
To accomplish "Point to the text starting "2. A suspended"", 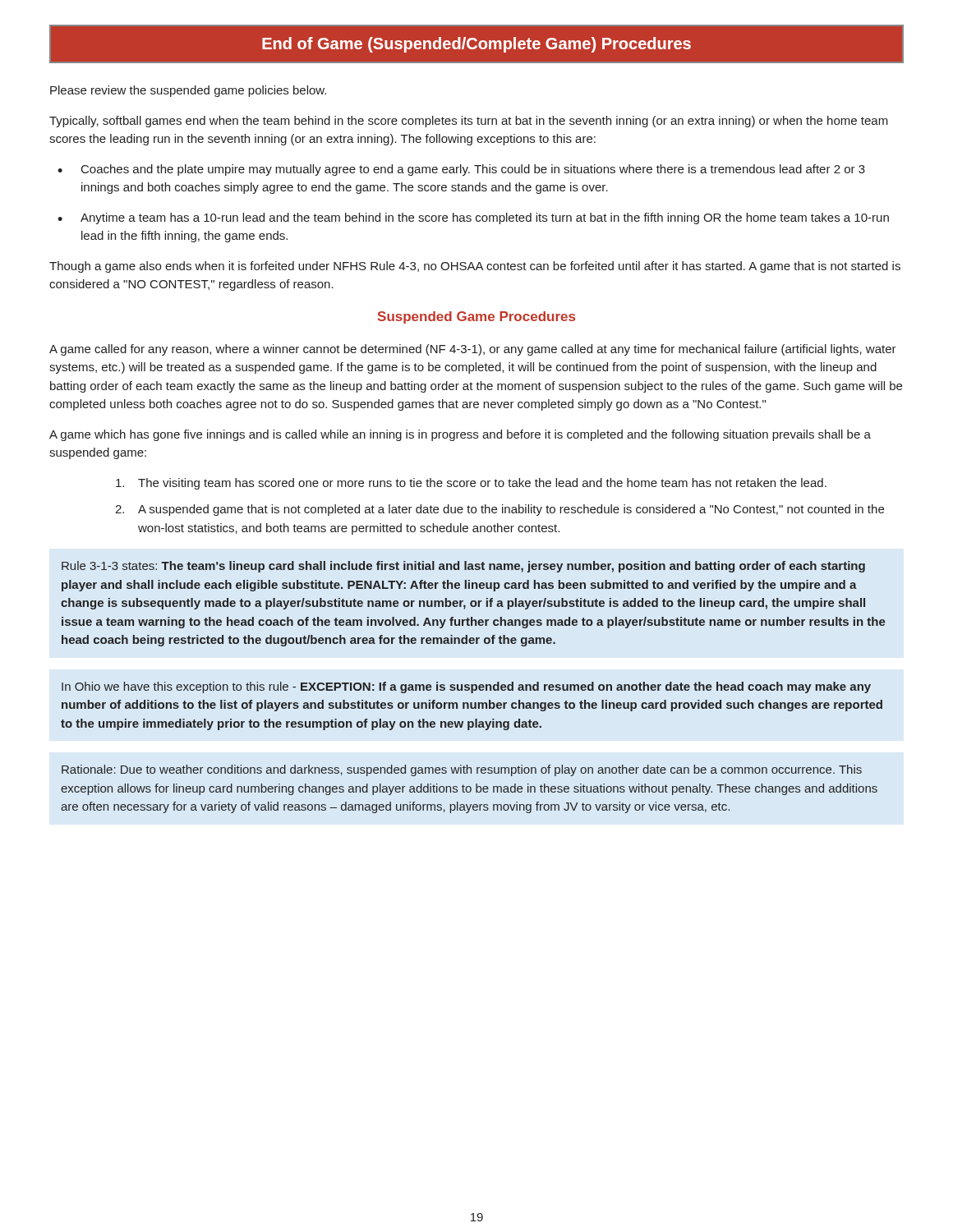I will coord(509,519).
